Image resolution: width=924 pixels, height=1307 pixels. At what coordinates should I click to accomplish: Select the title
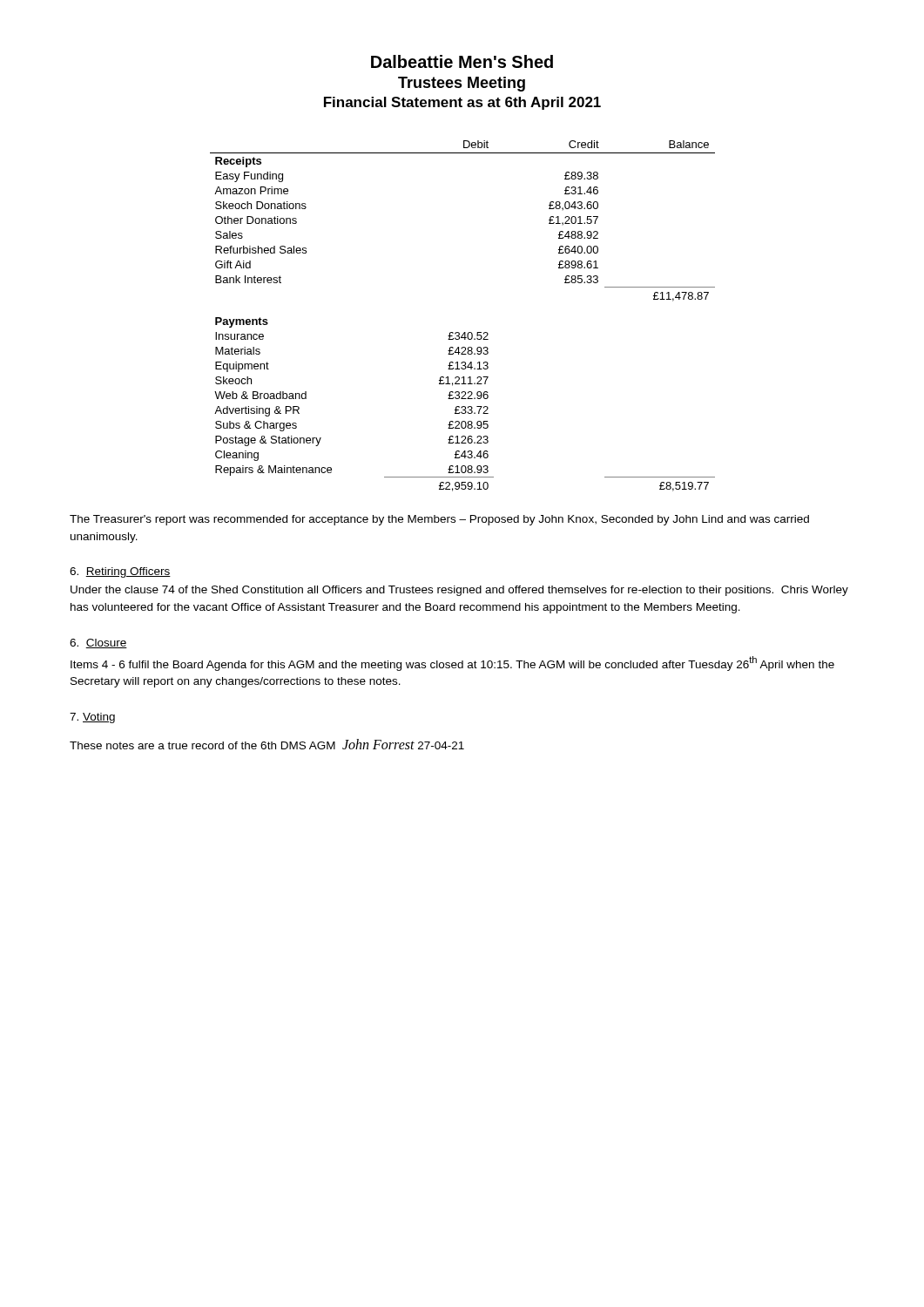point(462,82)
